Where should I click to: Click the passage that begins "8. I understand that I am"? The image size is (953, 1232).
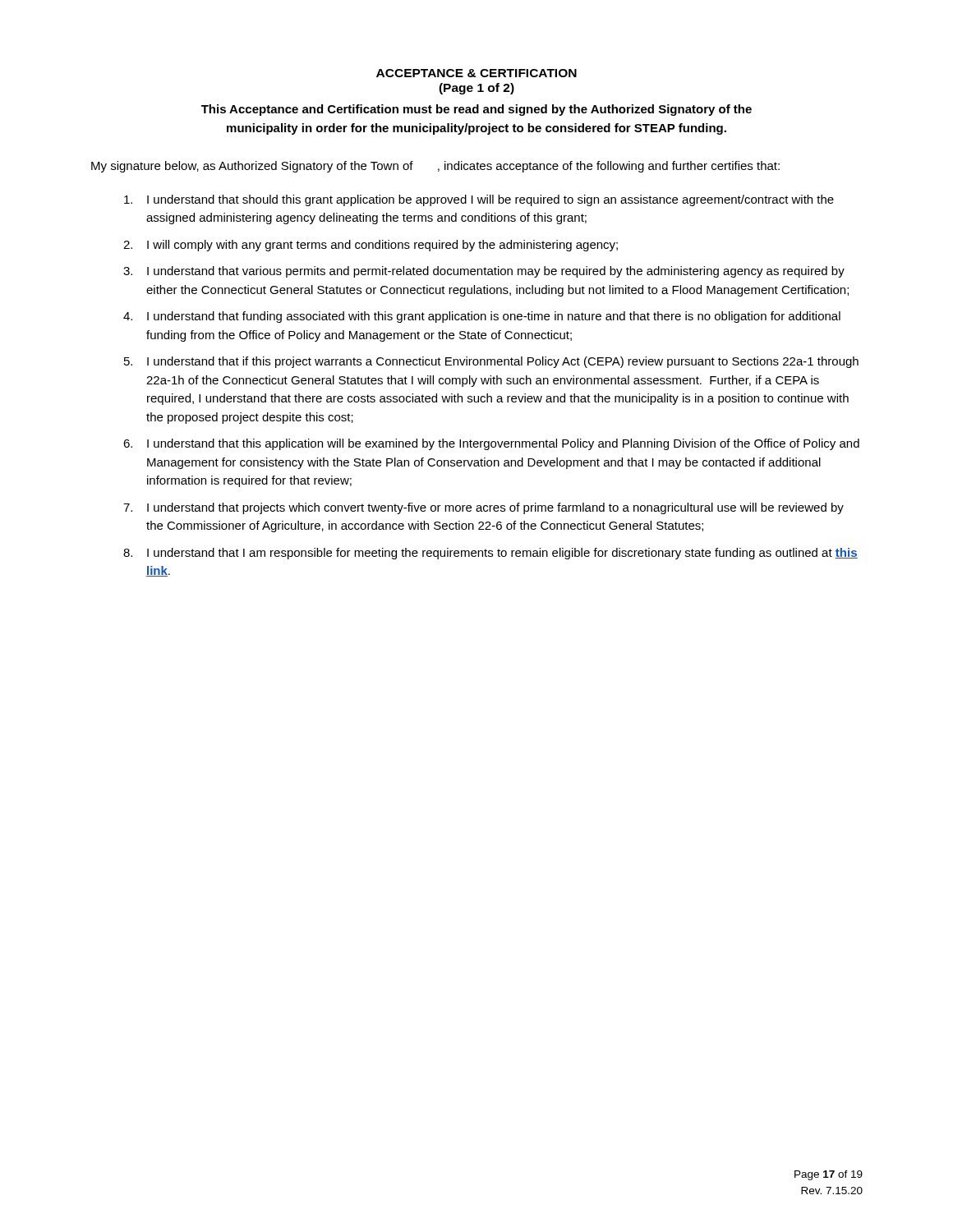pyautogui.click(x=493, y=562)
